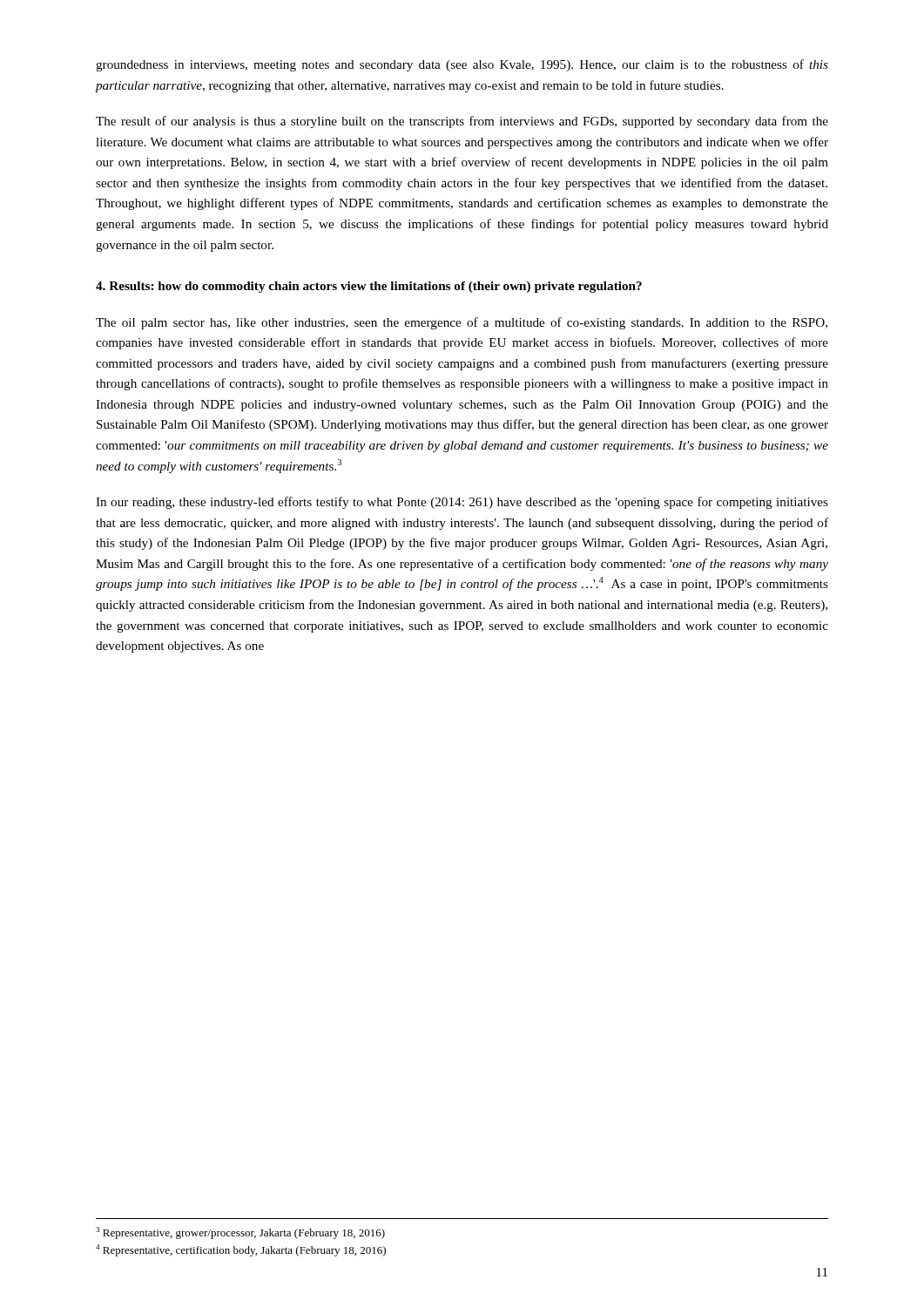The height and width of the screenshot is (1307, 924).
Task: Point to the text block starting "groundedness in interviews, meeting"
Action: (462, 74)
